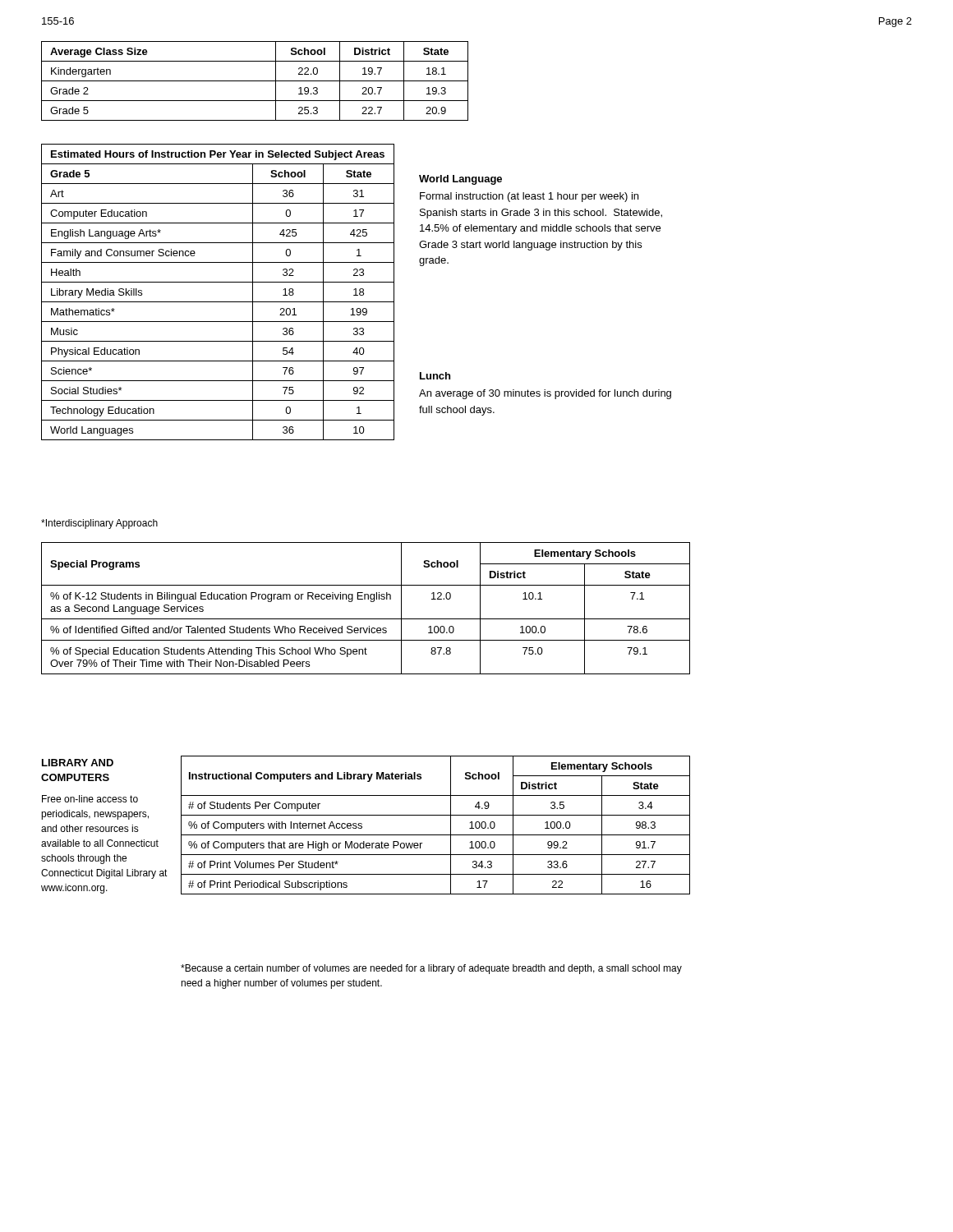Select the section header containing "World Language Formal instruction (at least 1 hour"
This screenshot has width=953, height=1232.
point(546,220)
